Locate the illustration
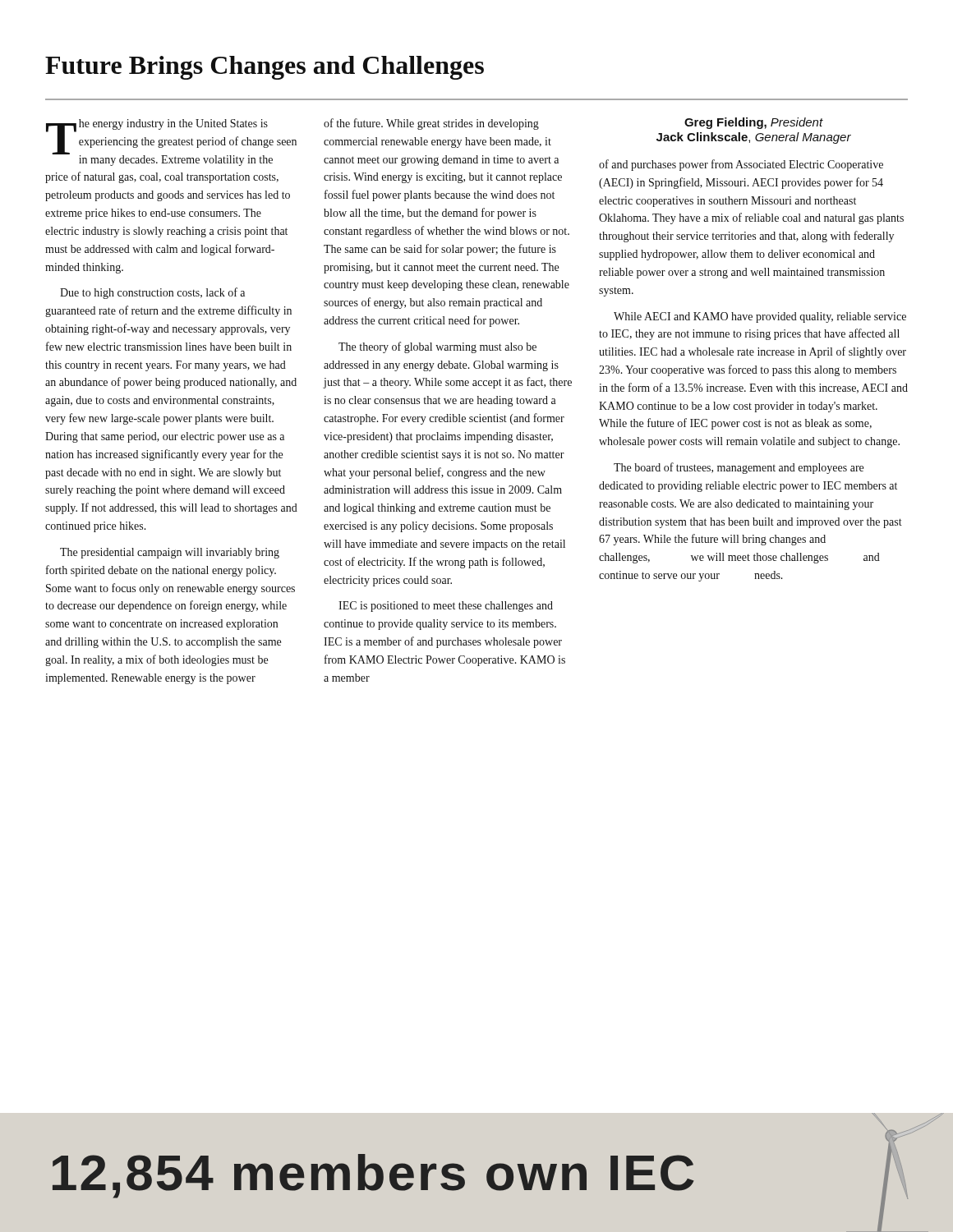Viewport: 953px width, 1232px height. coord(859,1146)
